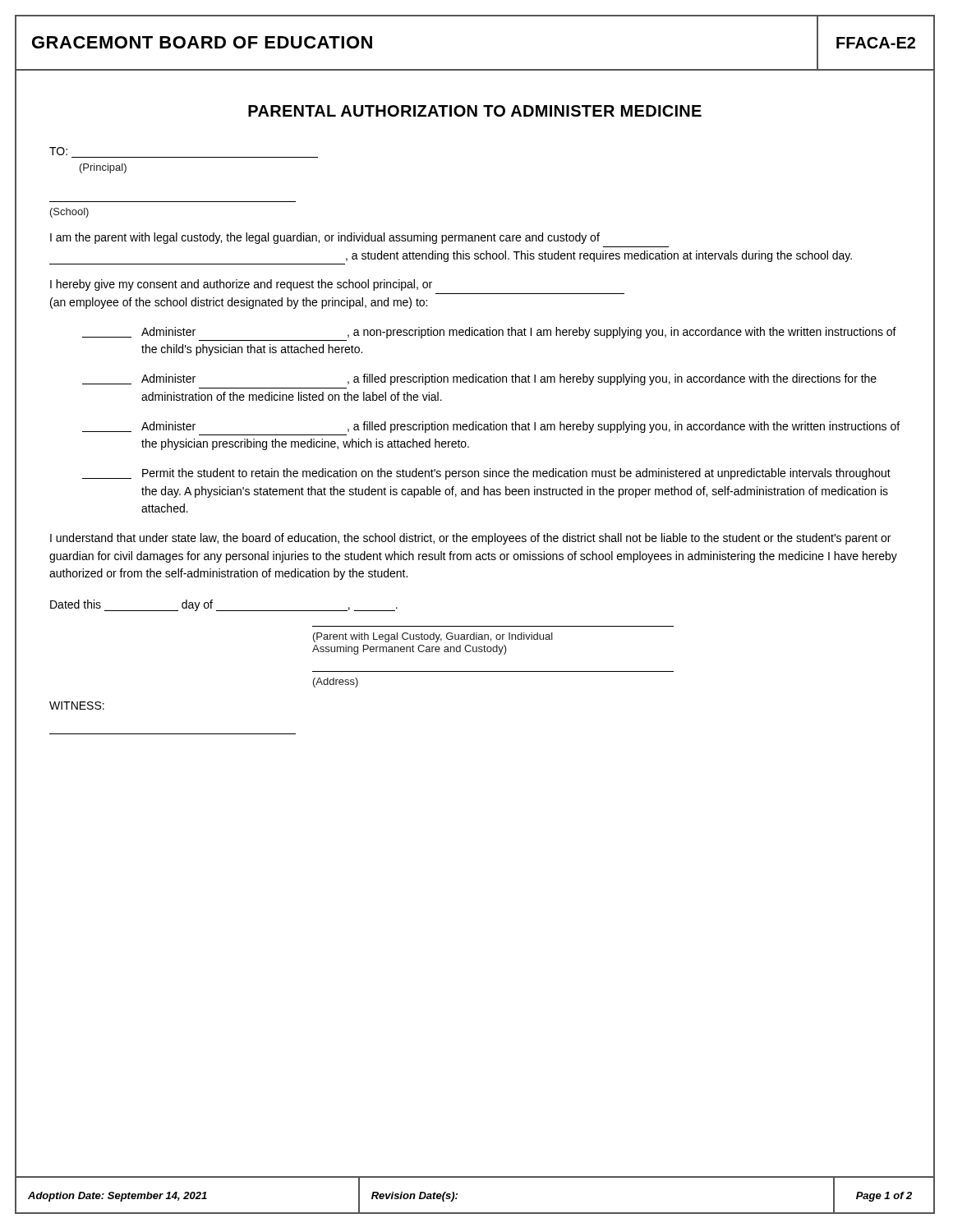Screen dimensions: 1232x953
Task: Select the text block that reads "I am the parent with legal custody,"
Action: coord(451,248)
